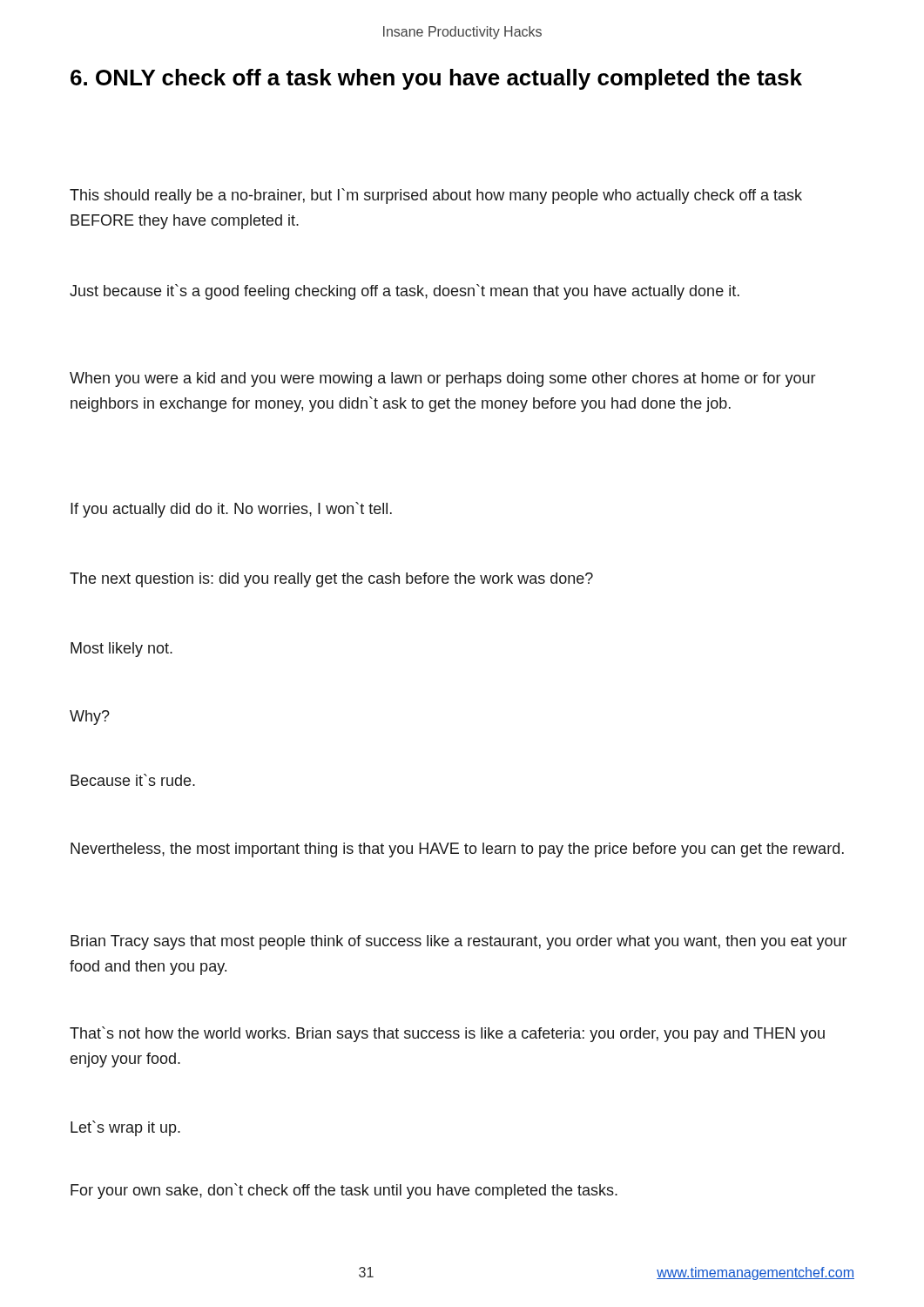The width and height of the screenshot is (924, 1307).
Task: Where is the title that starts "6. ONLY check off a task"?
Action: pos(436,78)
